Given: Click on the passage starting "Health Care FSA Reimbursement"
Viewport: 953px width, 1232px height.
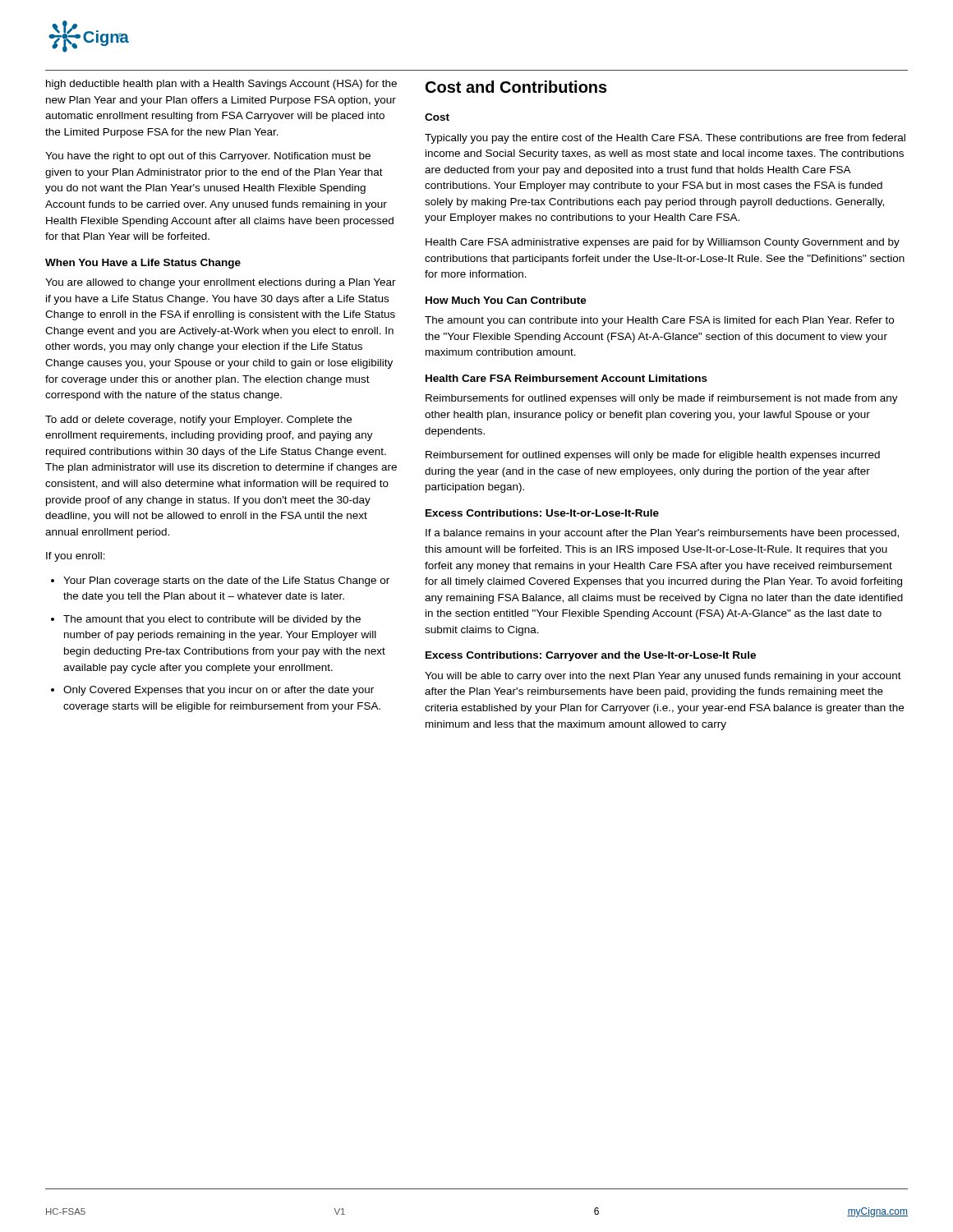Looking at the screenshot, I should 666,378.
